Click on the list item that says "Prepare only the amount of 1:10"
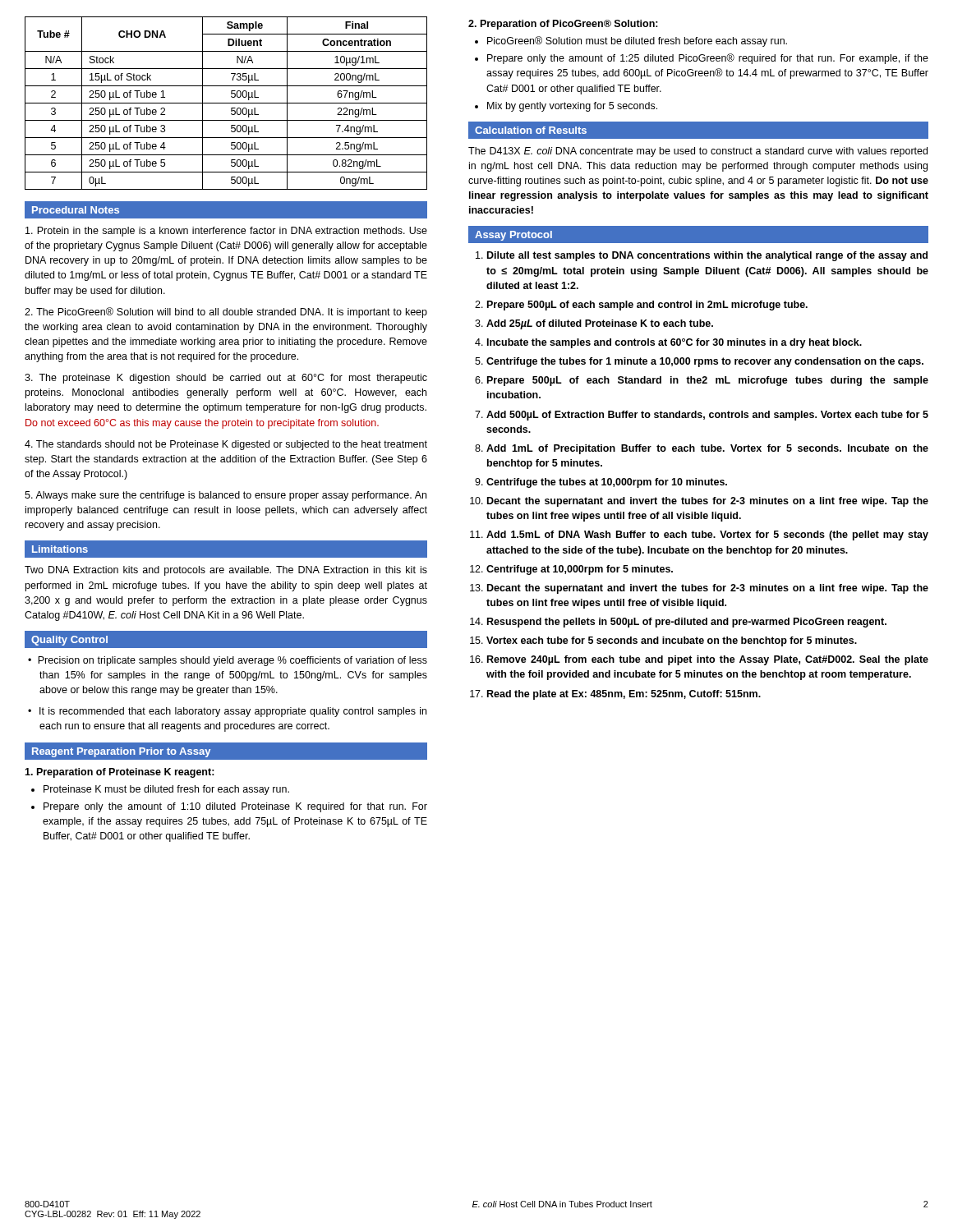This screenshot has width=953, height=1232. pos(235,821)
